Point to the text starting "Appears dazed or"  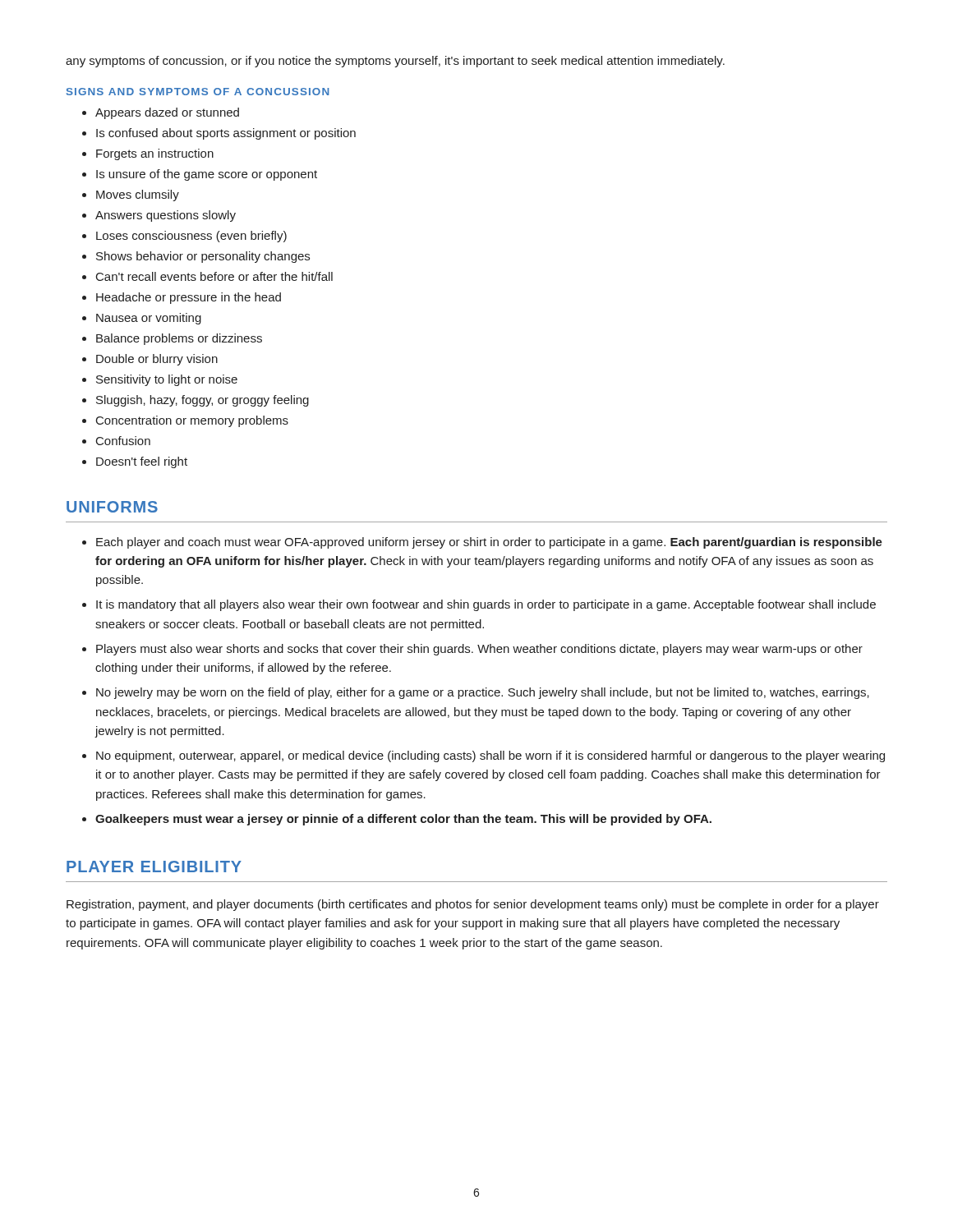tap(161, 113)
